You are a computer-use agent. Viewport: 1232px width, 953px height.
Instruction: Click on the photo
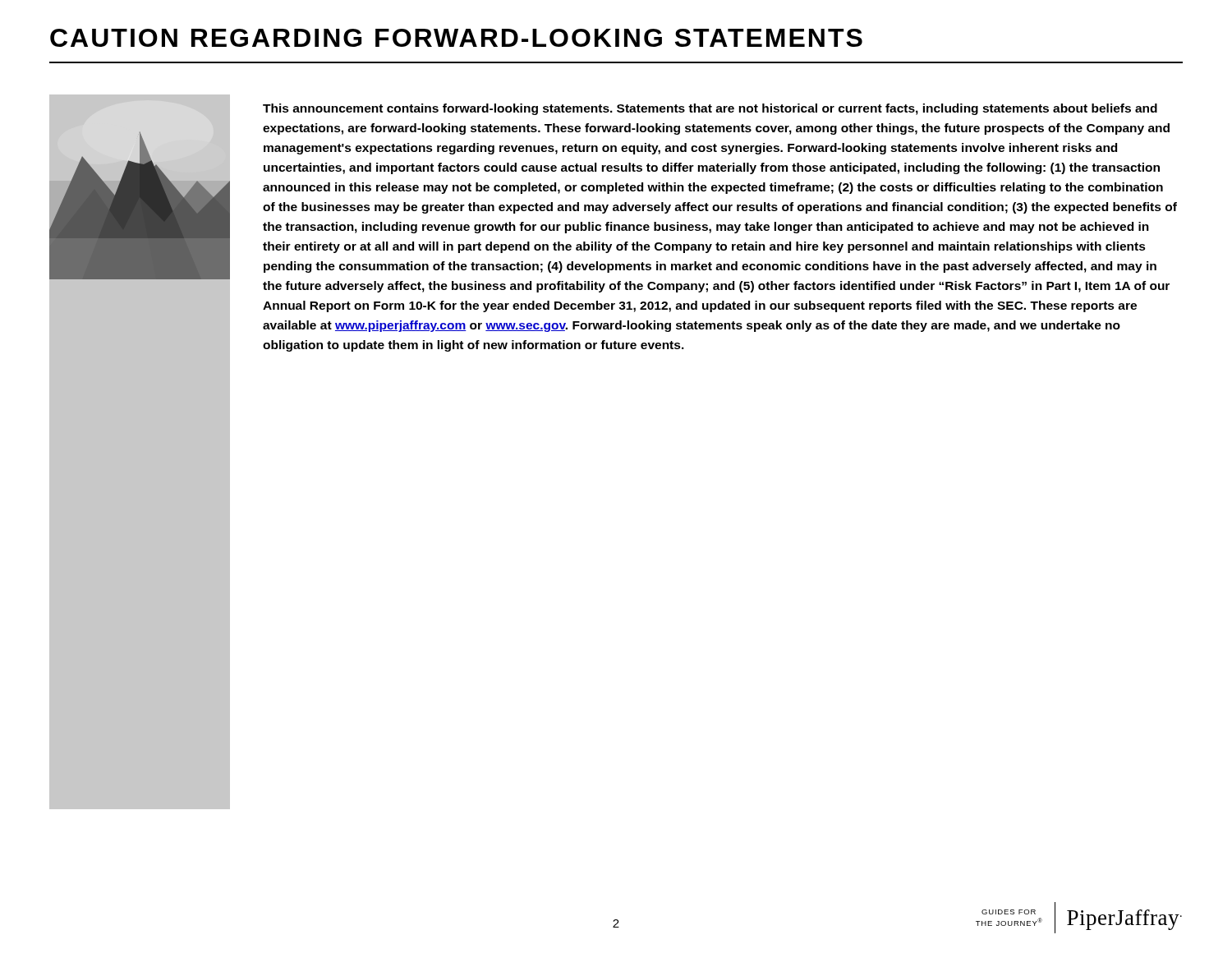[140, 189]
